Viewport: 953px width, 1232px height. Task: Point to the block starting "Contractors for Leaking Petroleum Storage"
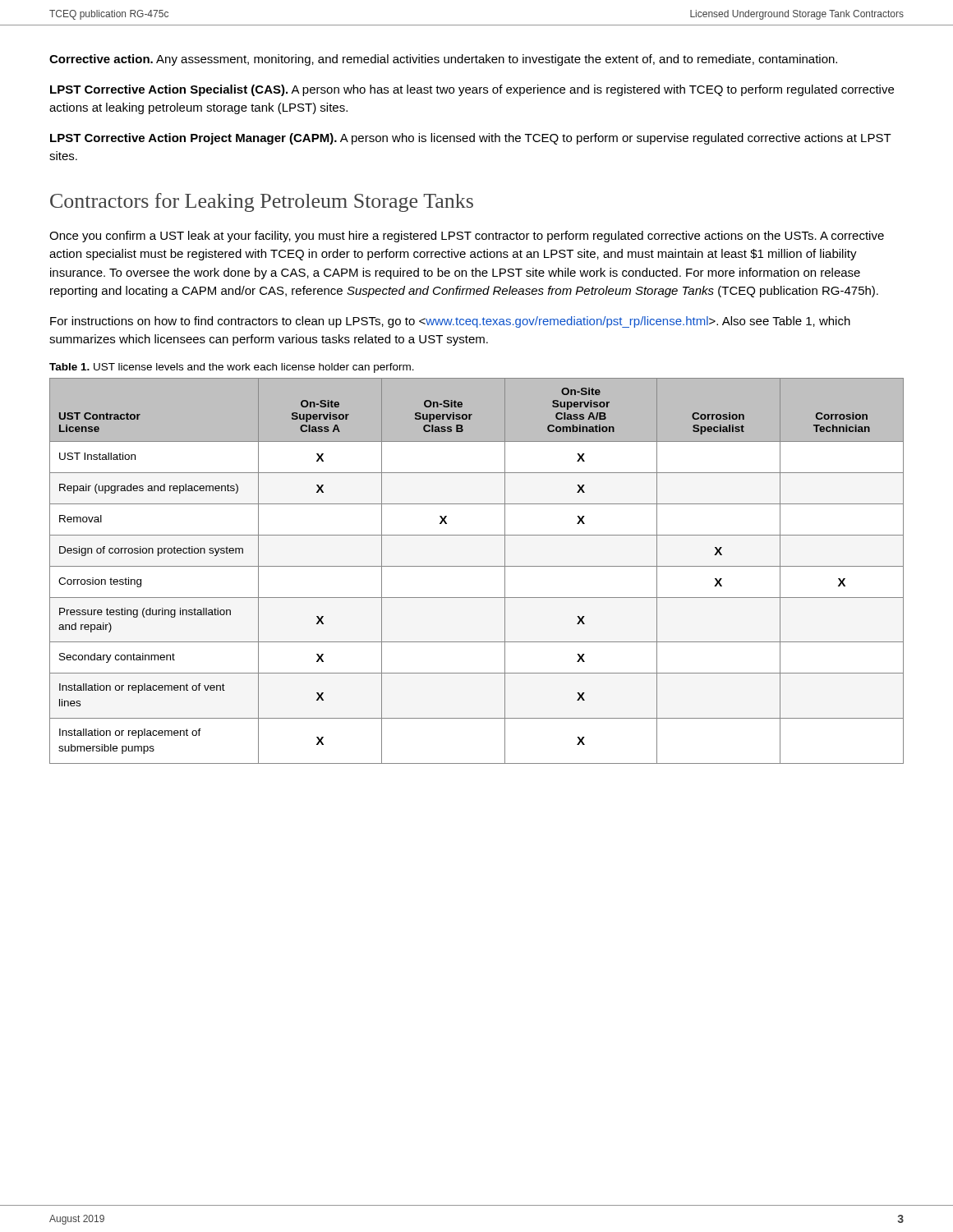[262, 200]
